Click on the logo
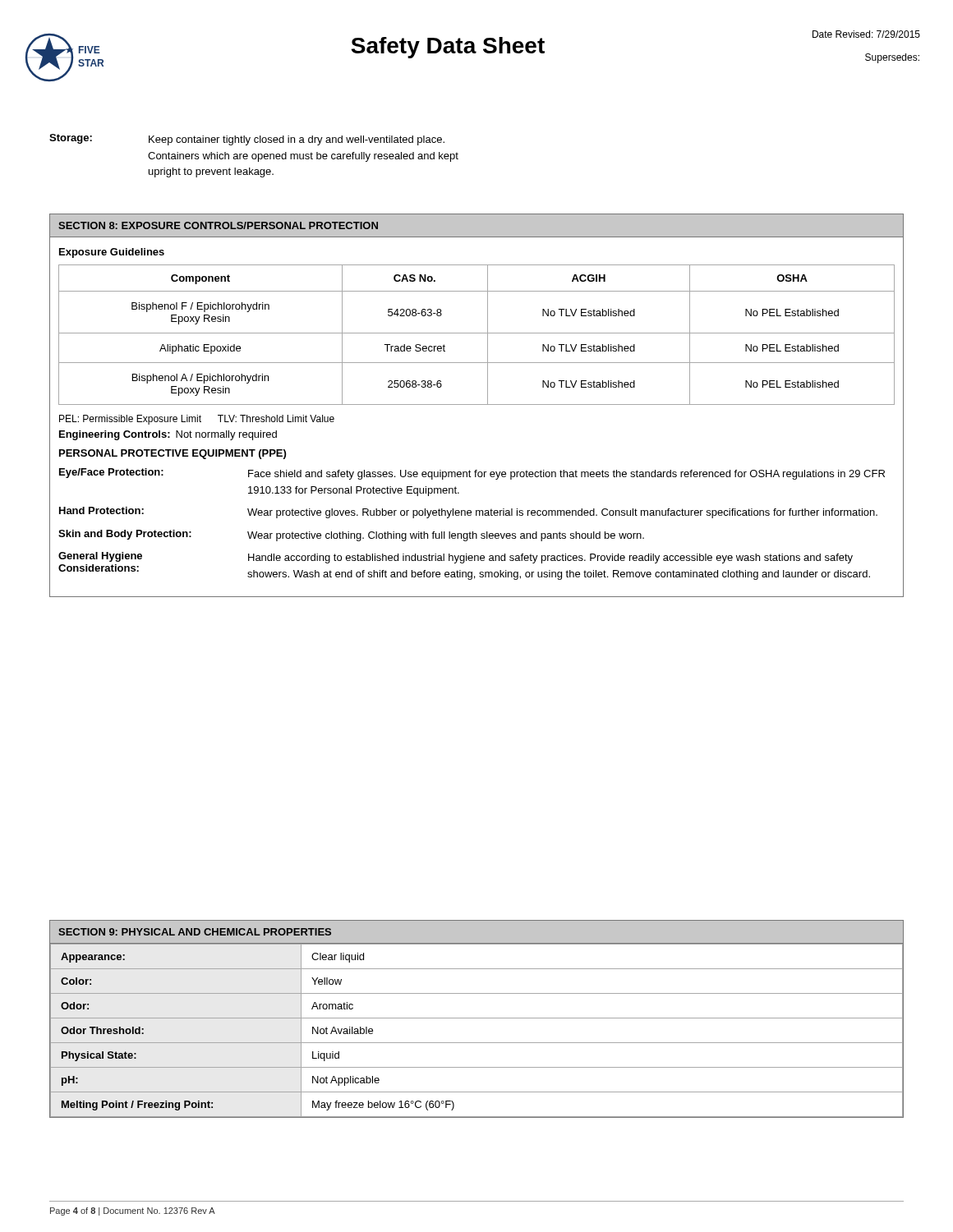 (78, 55)
